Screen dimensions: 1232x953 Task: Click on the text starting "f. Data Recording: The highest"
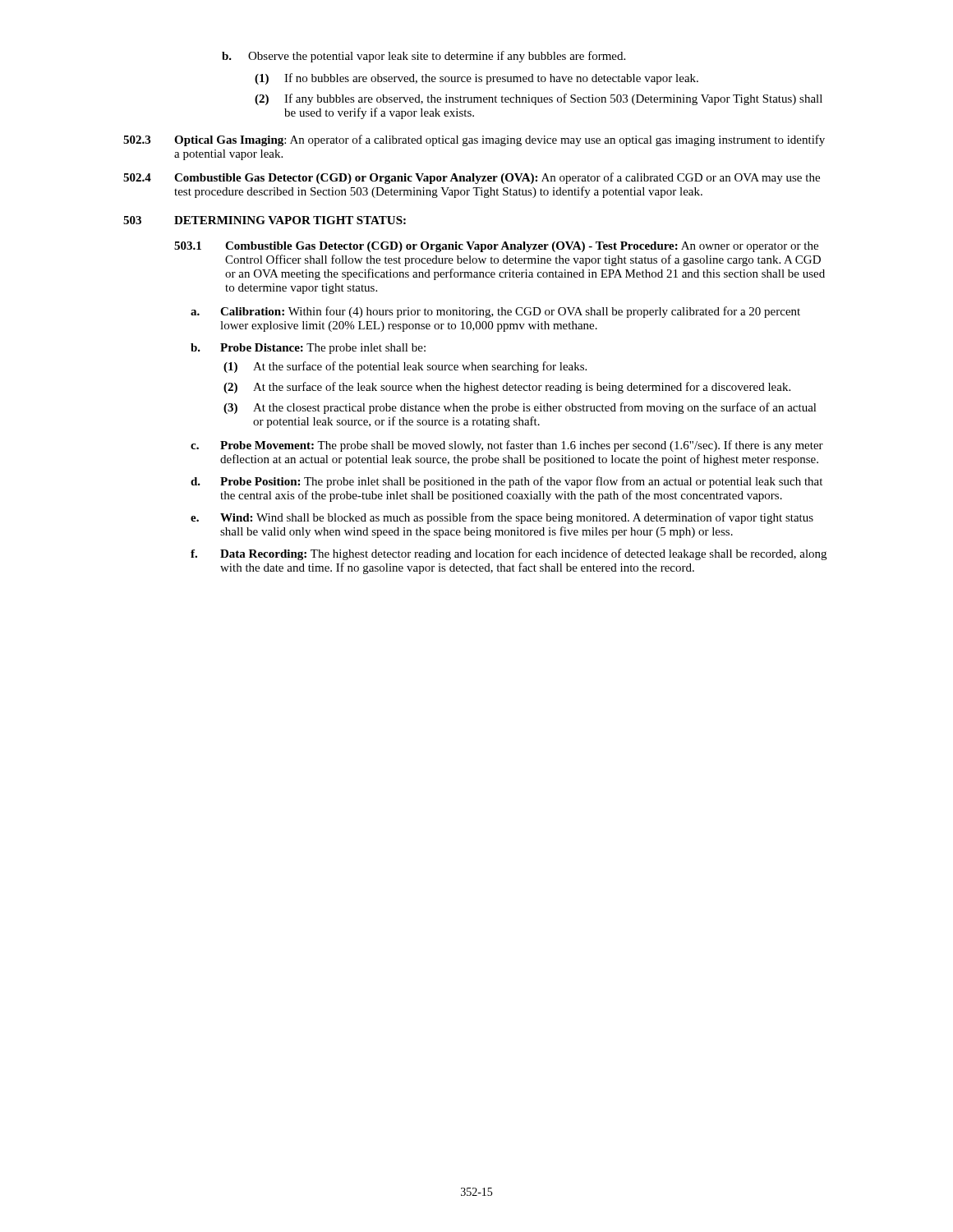coord(510,561)
